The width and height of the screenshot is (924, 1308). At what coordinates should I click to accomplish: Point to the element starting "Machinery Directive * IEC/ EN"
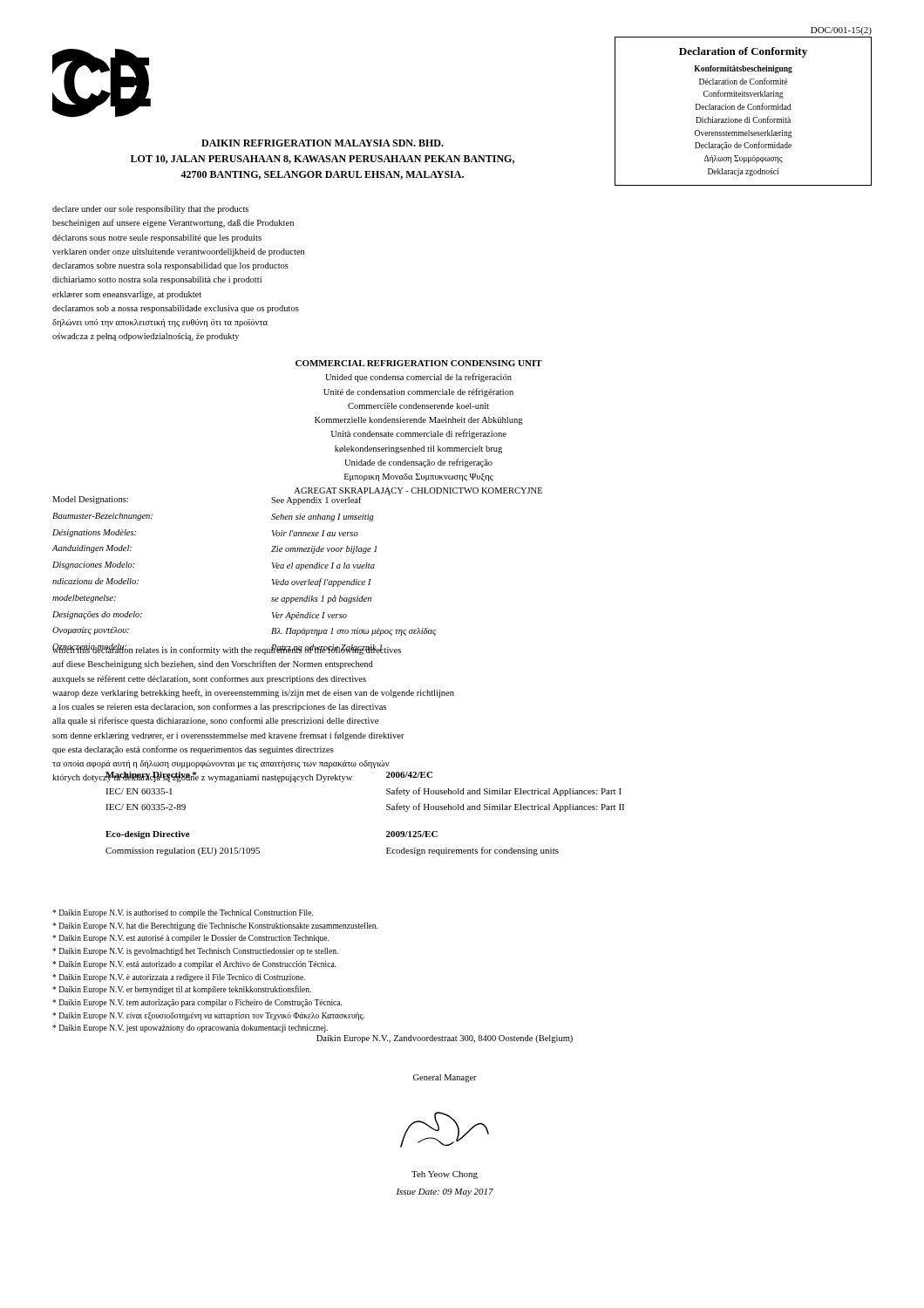point(453,812)
